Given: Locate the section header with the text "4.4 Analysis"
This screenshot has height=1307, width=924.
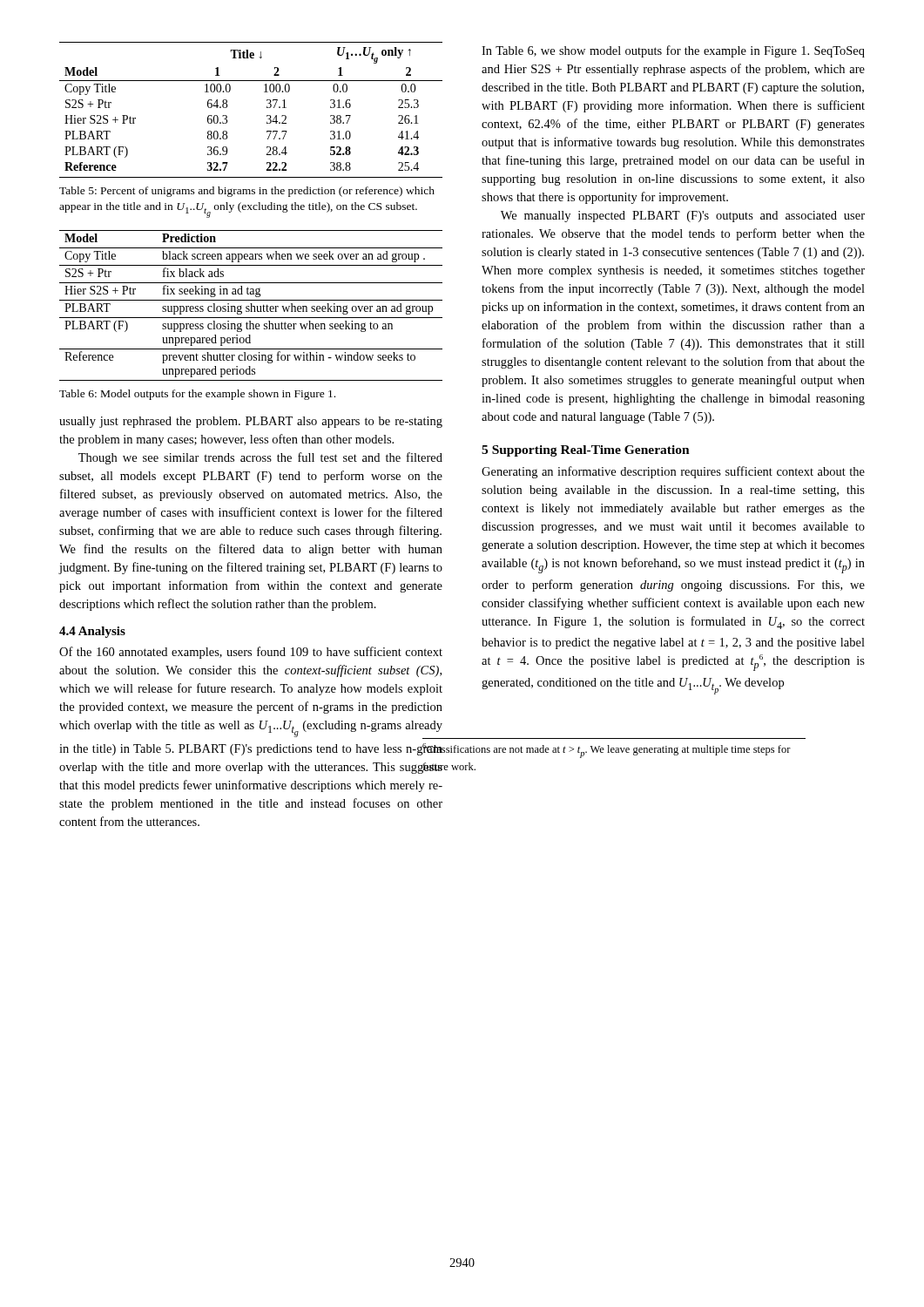Looking at the screenshot, I should [92, 631].
